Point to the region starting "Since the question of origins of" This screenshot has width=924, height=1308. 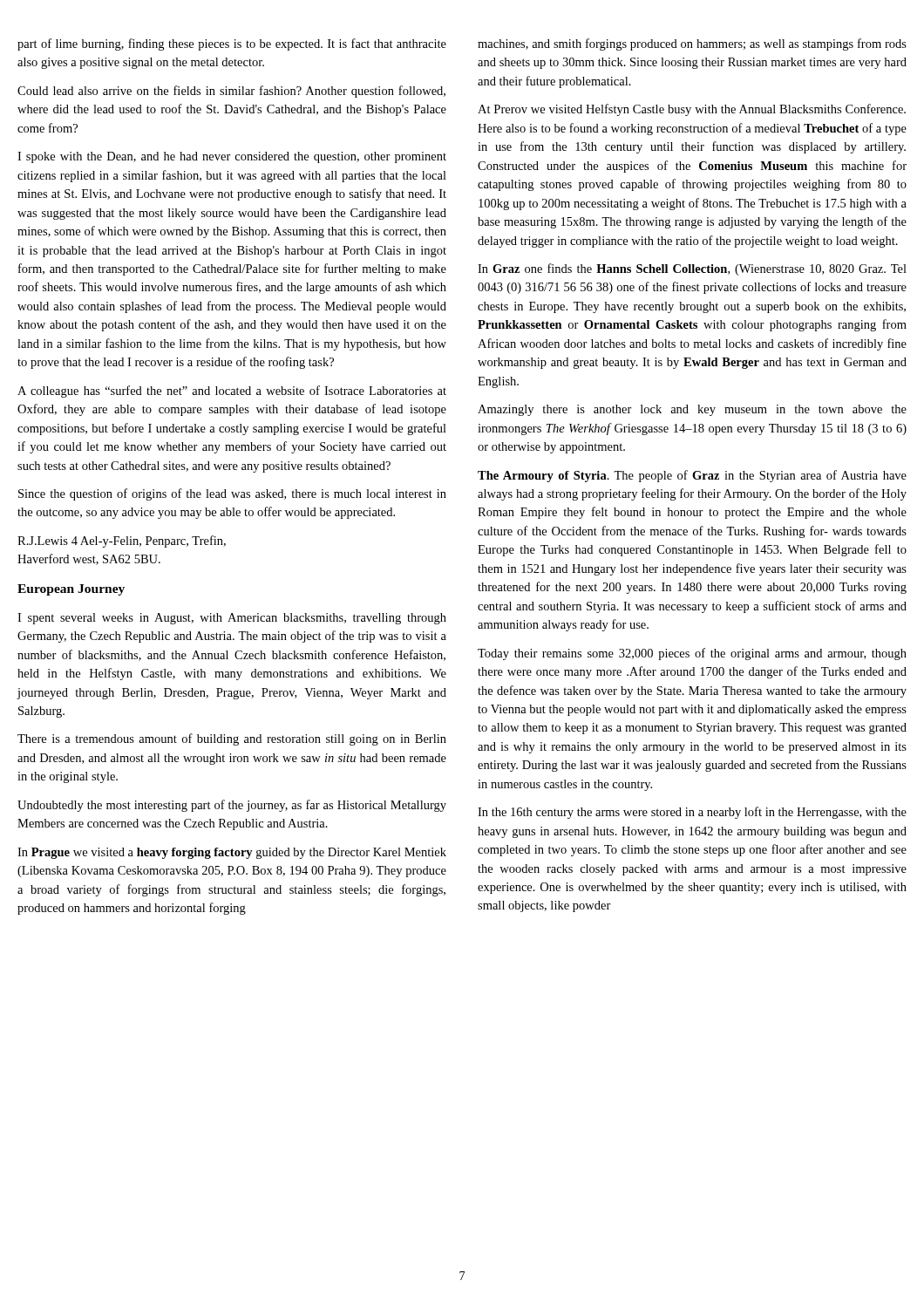pos(232,503)
